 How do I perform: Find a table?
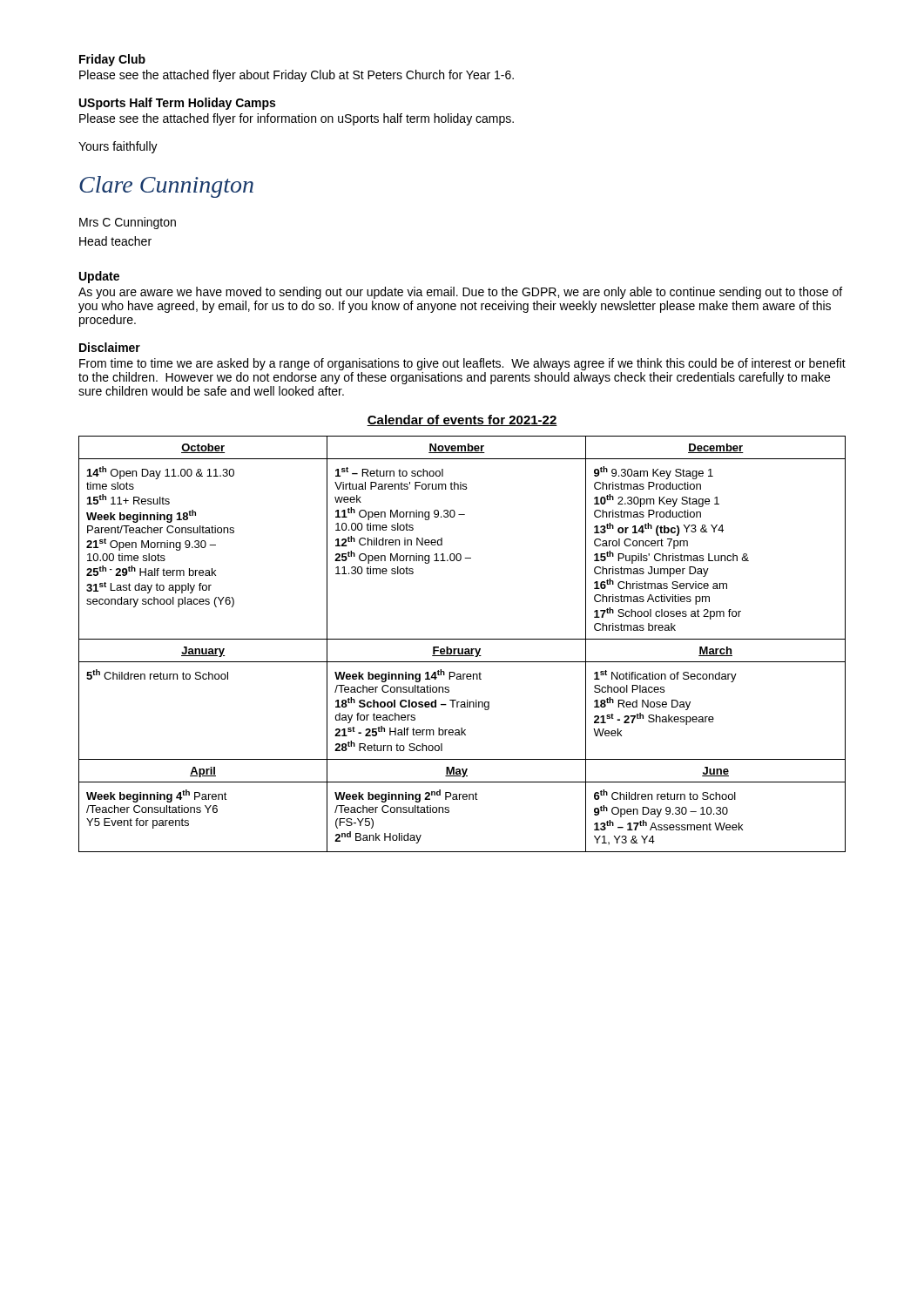click(462, 644)
